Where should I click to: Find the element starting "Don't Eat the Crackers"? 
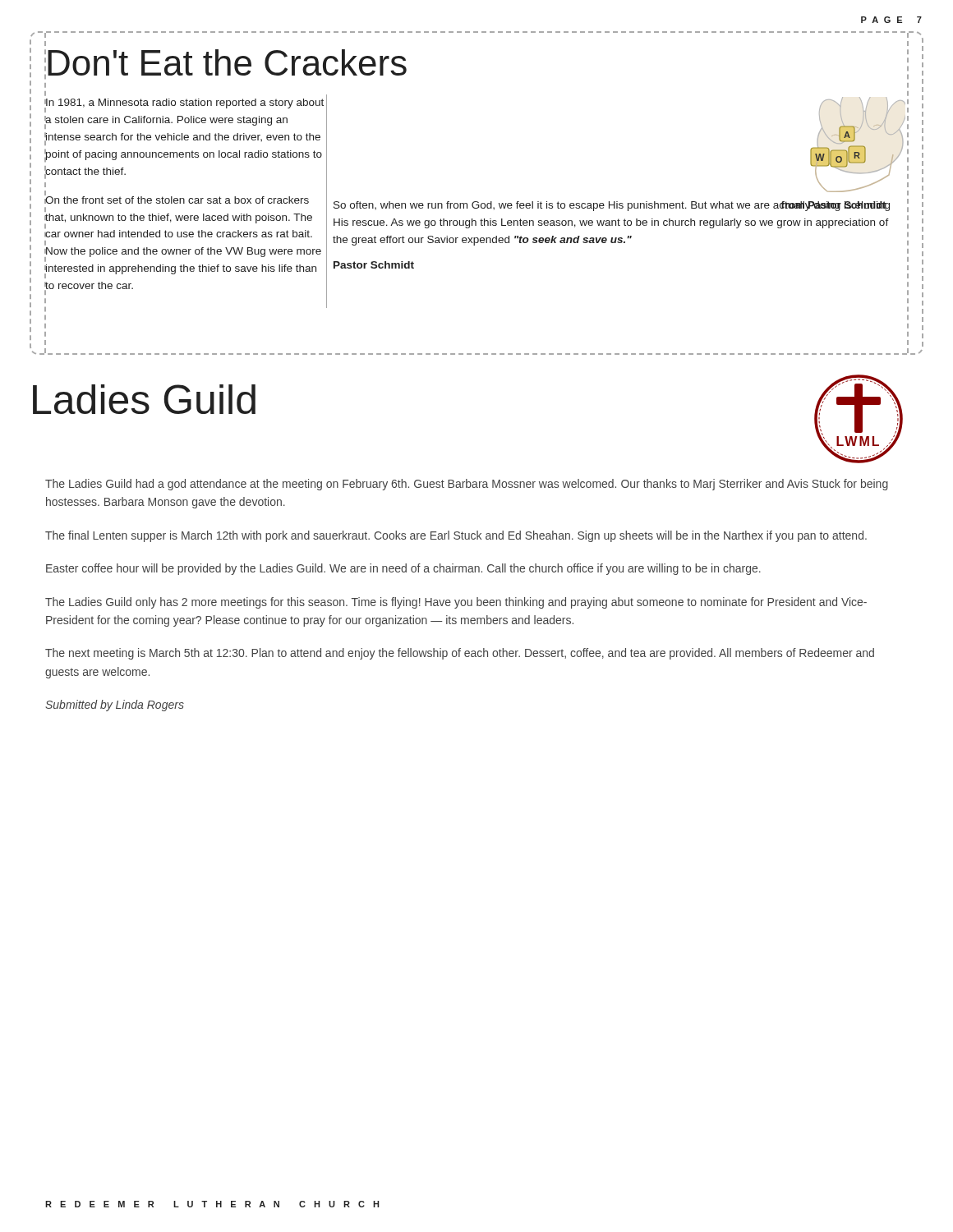click(x=226, y=63)
